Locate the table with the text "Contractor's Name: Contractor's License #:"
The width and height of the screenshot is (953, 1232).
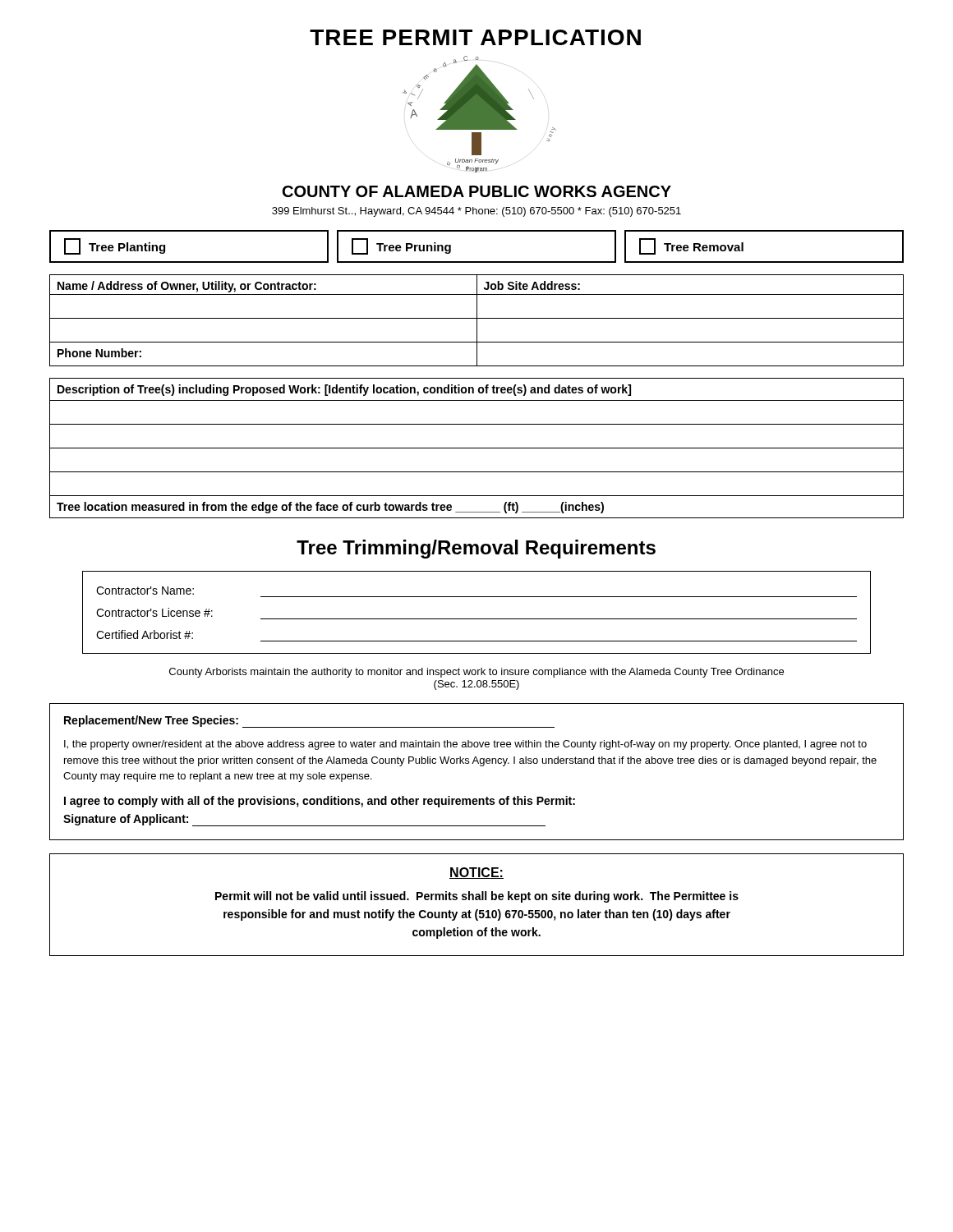[476, 612]
